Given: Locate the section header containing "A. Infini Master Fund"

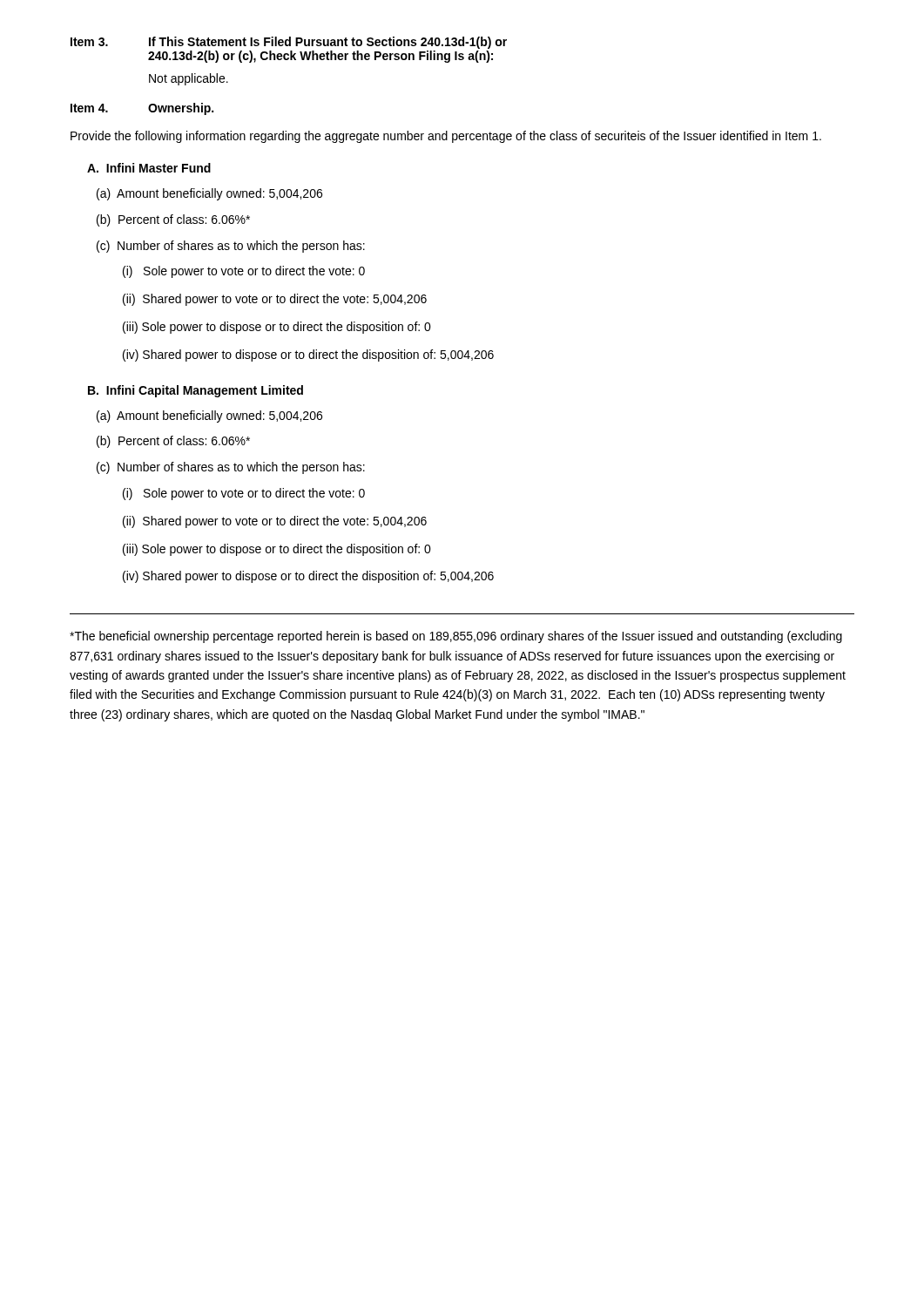Looking at the screenshot, I should coord(149,168).
